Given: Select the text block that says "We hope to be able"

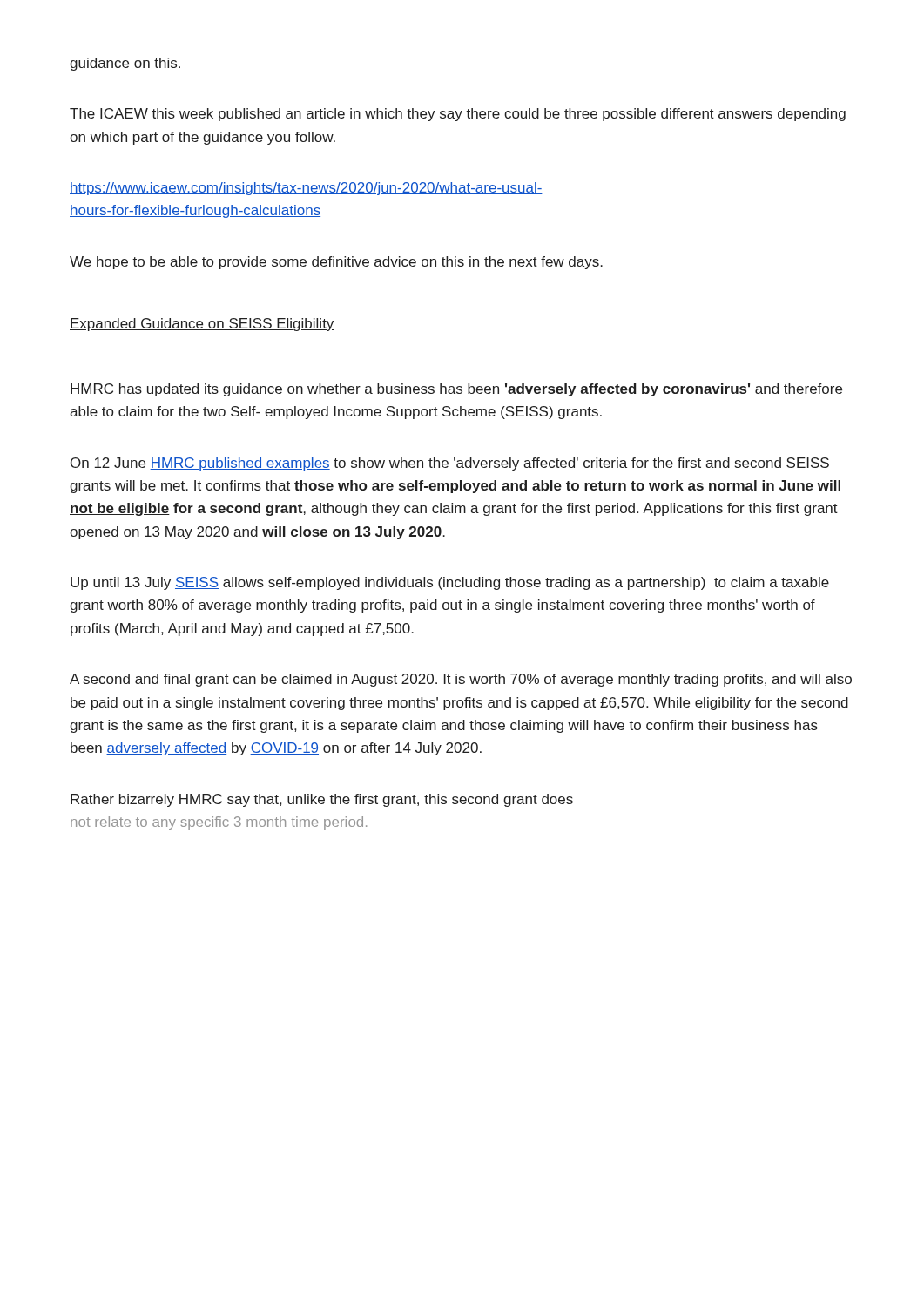Looking at the screenshot, I should [x=337, y=262].
